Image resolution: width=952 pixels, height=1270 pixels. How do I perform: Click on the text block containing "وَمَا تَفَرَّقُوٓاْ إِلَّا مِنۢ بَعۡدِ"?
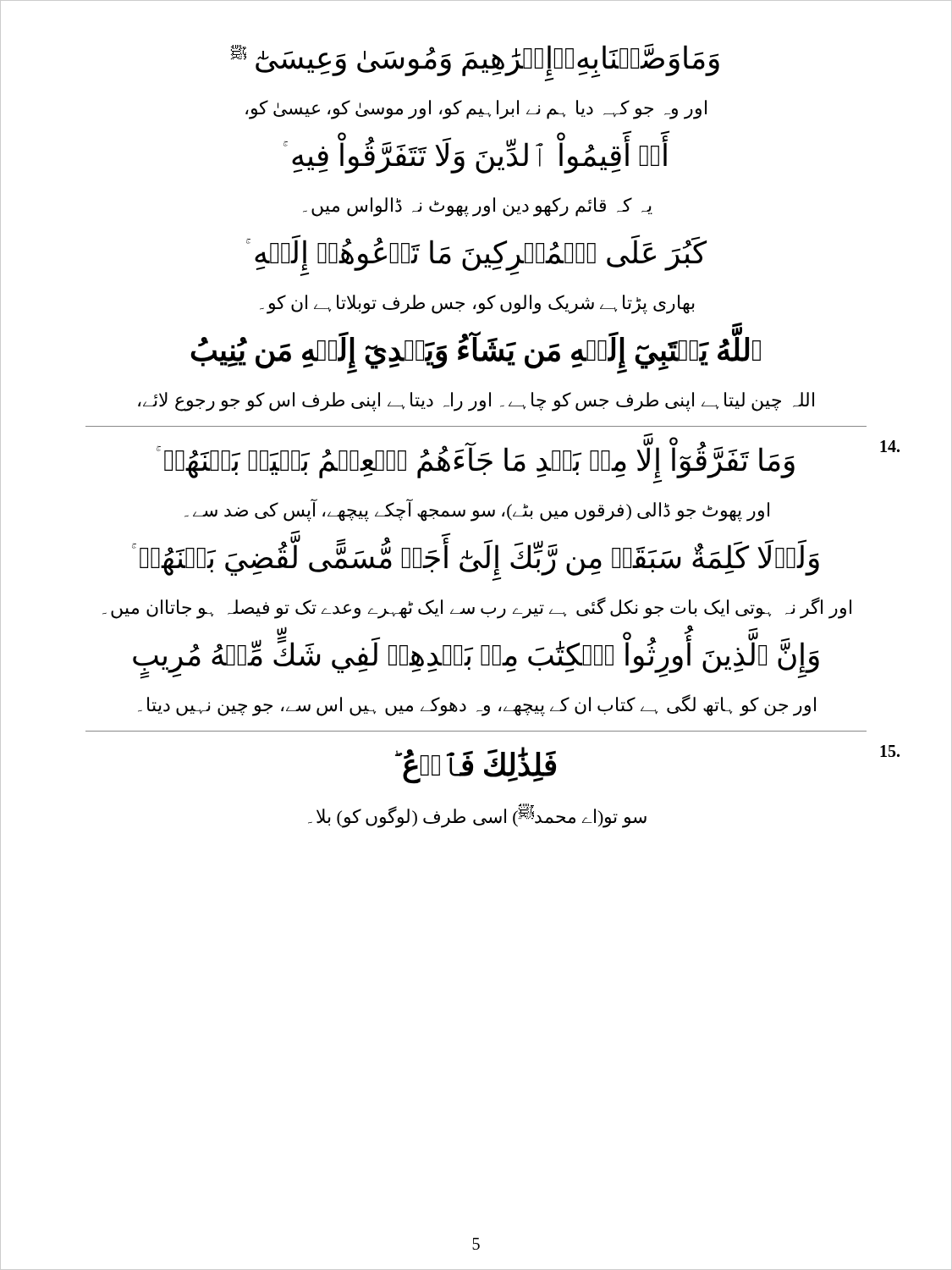[x=476, y=461]
